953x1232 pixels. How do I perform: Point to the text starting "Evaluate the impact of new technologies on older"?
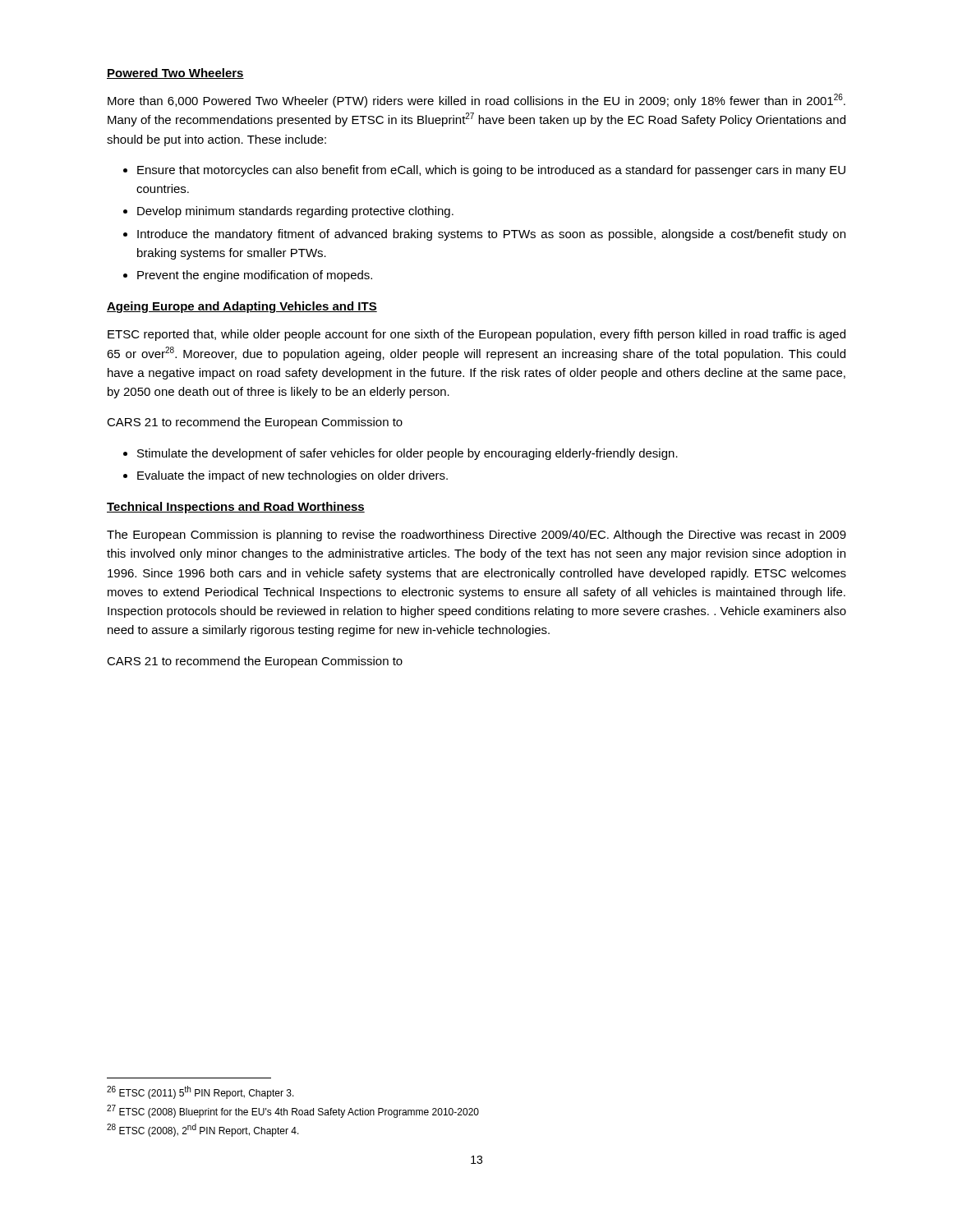[x=293, y=475]
